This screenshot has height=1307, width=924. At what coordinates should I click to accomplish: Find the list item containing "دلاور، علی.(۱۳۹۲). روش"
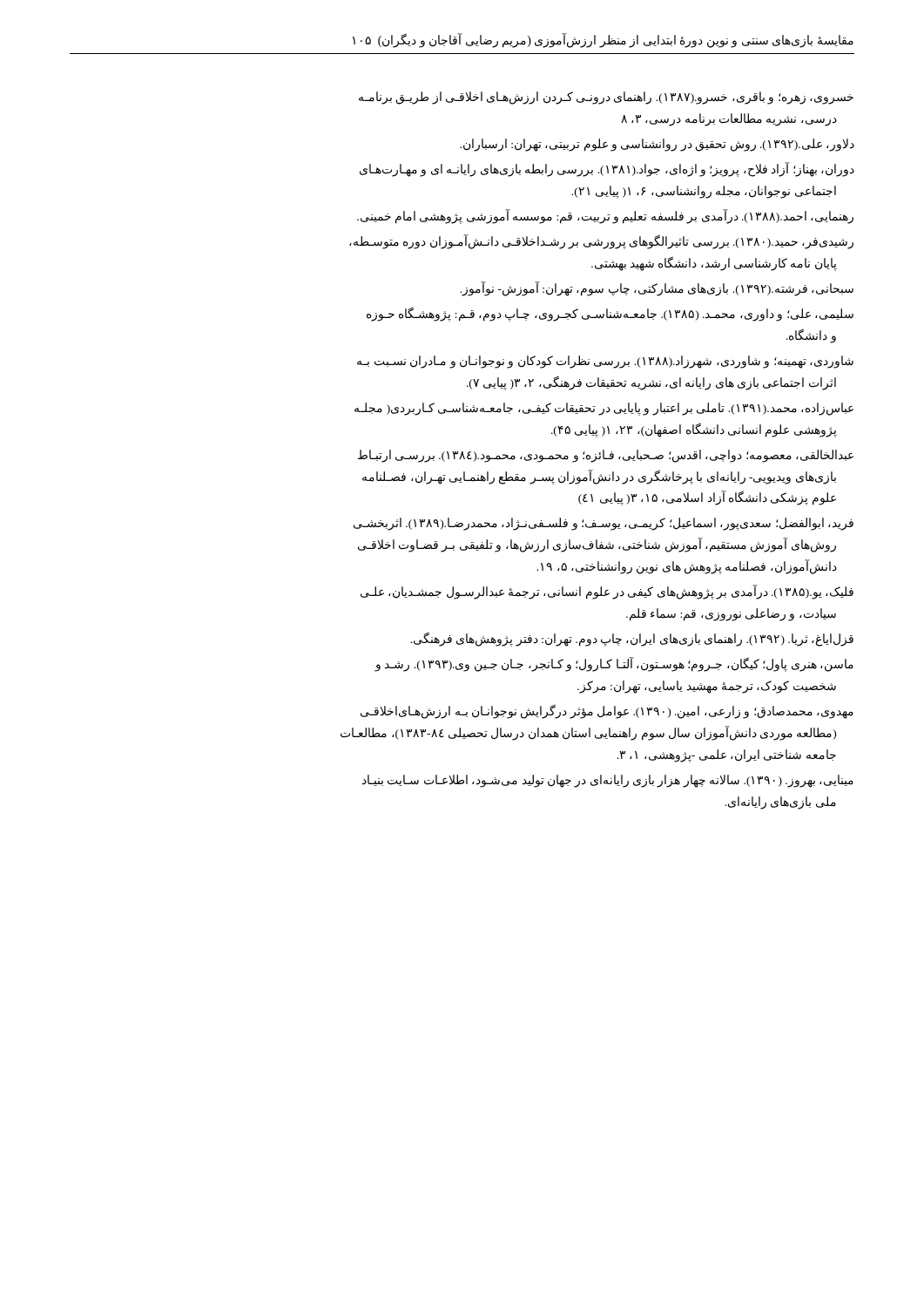657,144
